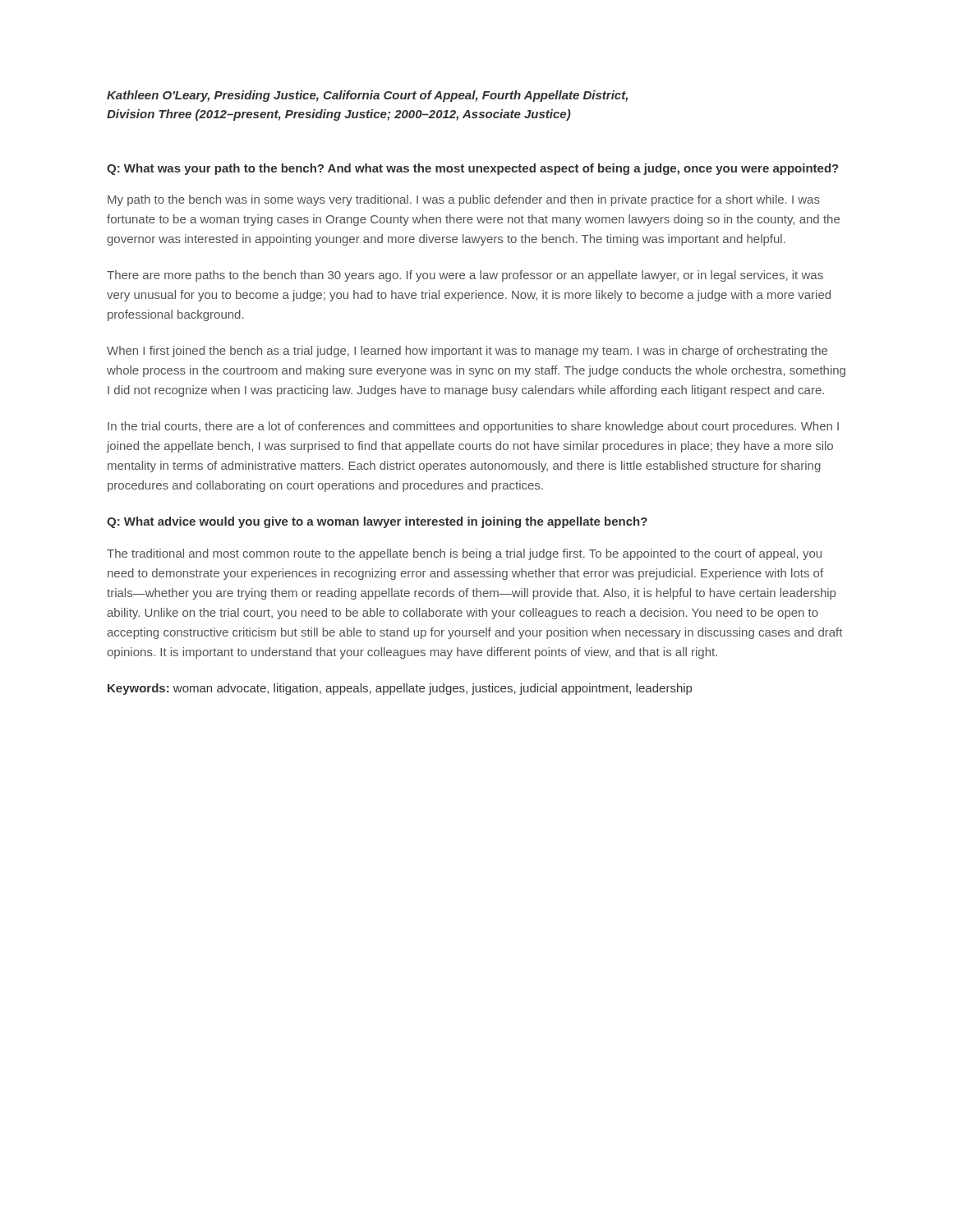
Task: Select the text block containing "Keywords: woman advocate,"
Action: [x=476, y=688]
